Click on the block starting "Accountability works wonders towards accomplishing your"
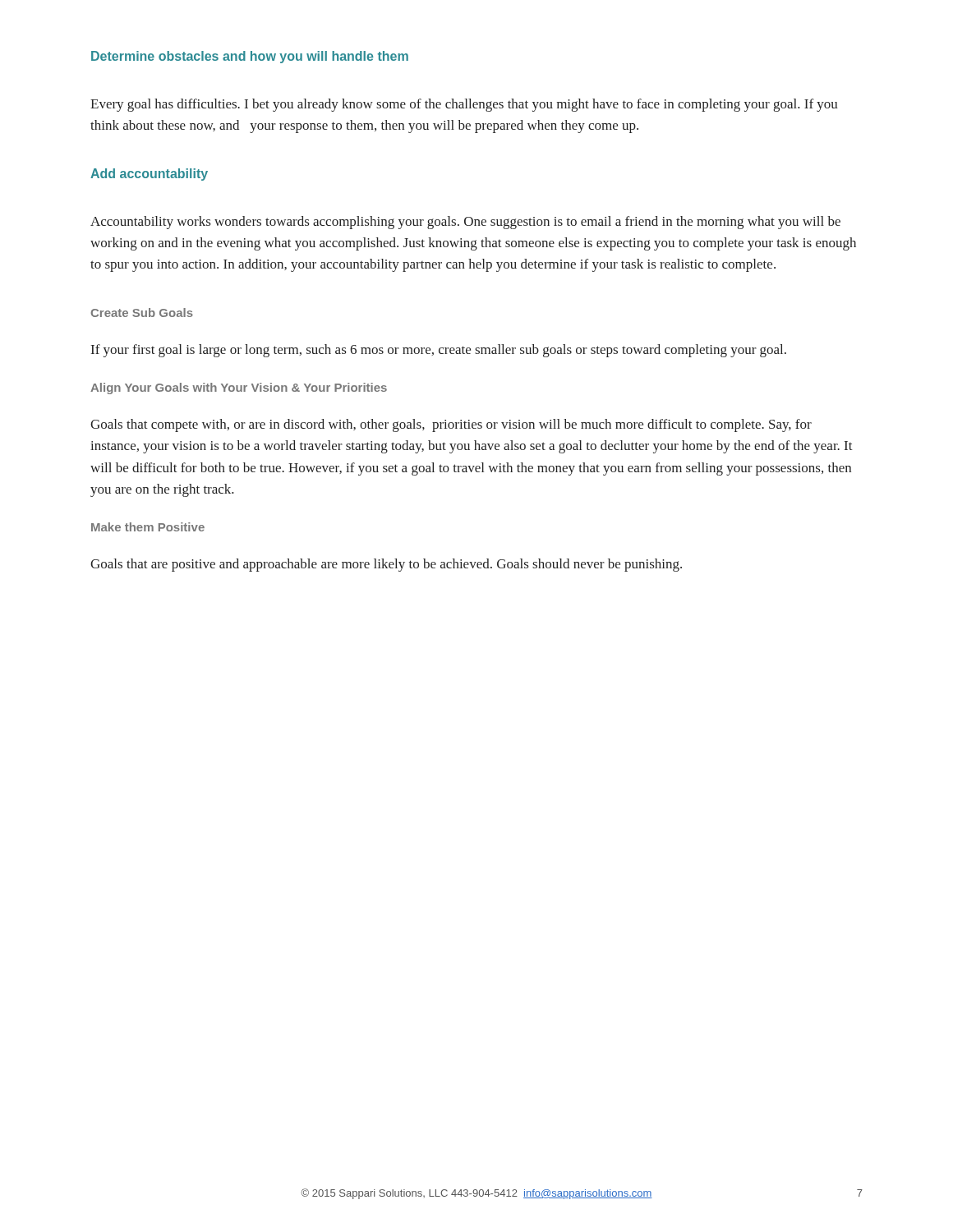The height and width of the screenshot is (1232, 953). (476, 243)
